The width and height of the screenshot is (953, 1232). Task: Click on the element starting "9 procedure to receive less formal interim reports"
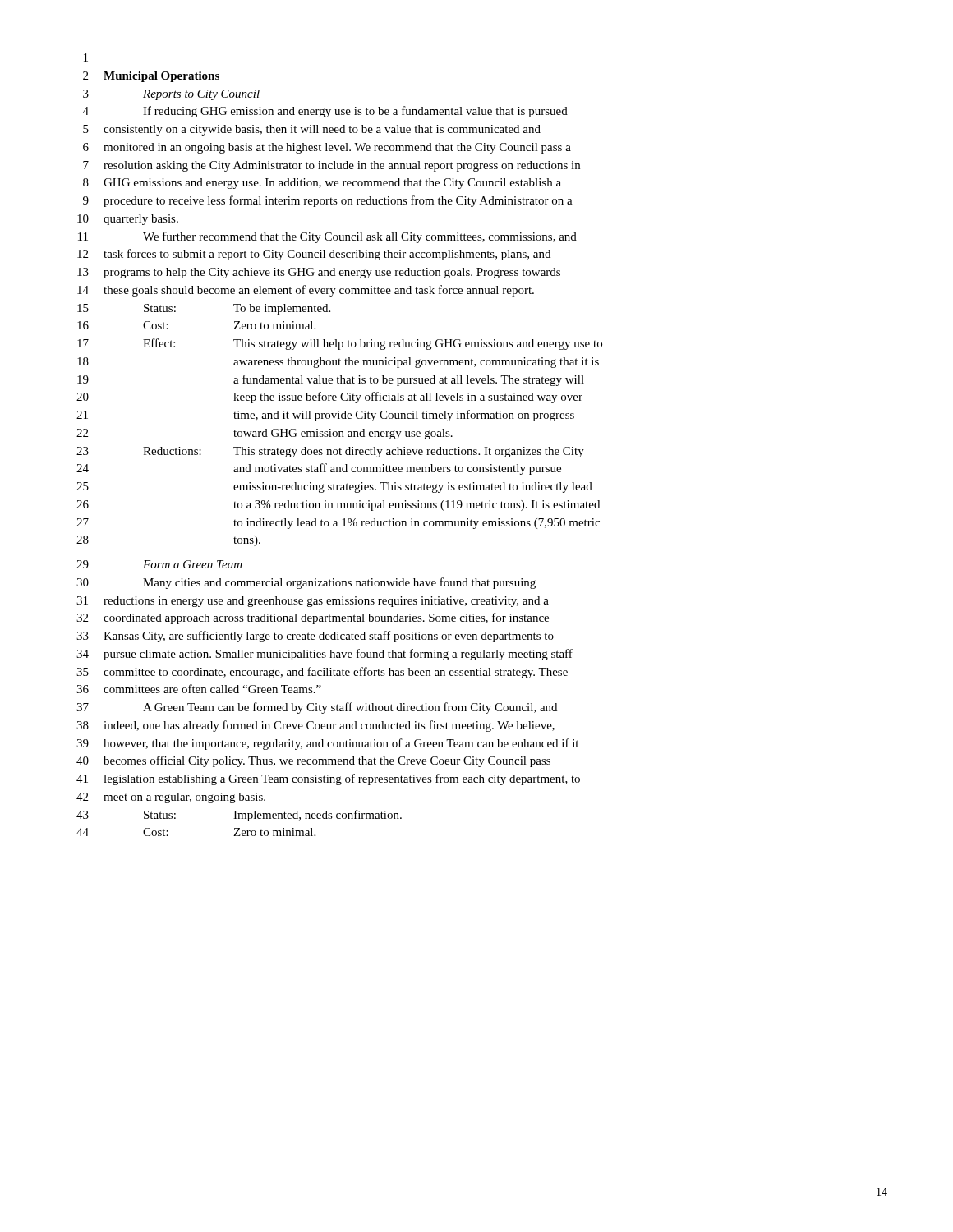click(460, 201)
